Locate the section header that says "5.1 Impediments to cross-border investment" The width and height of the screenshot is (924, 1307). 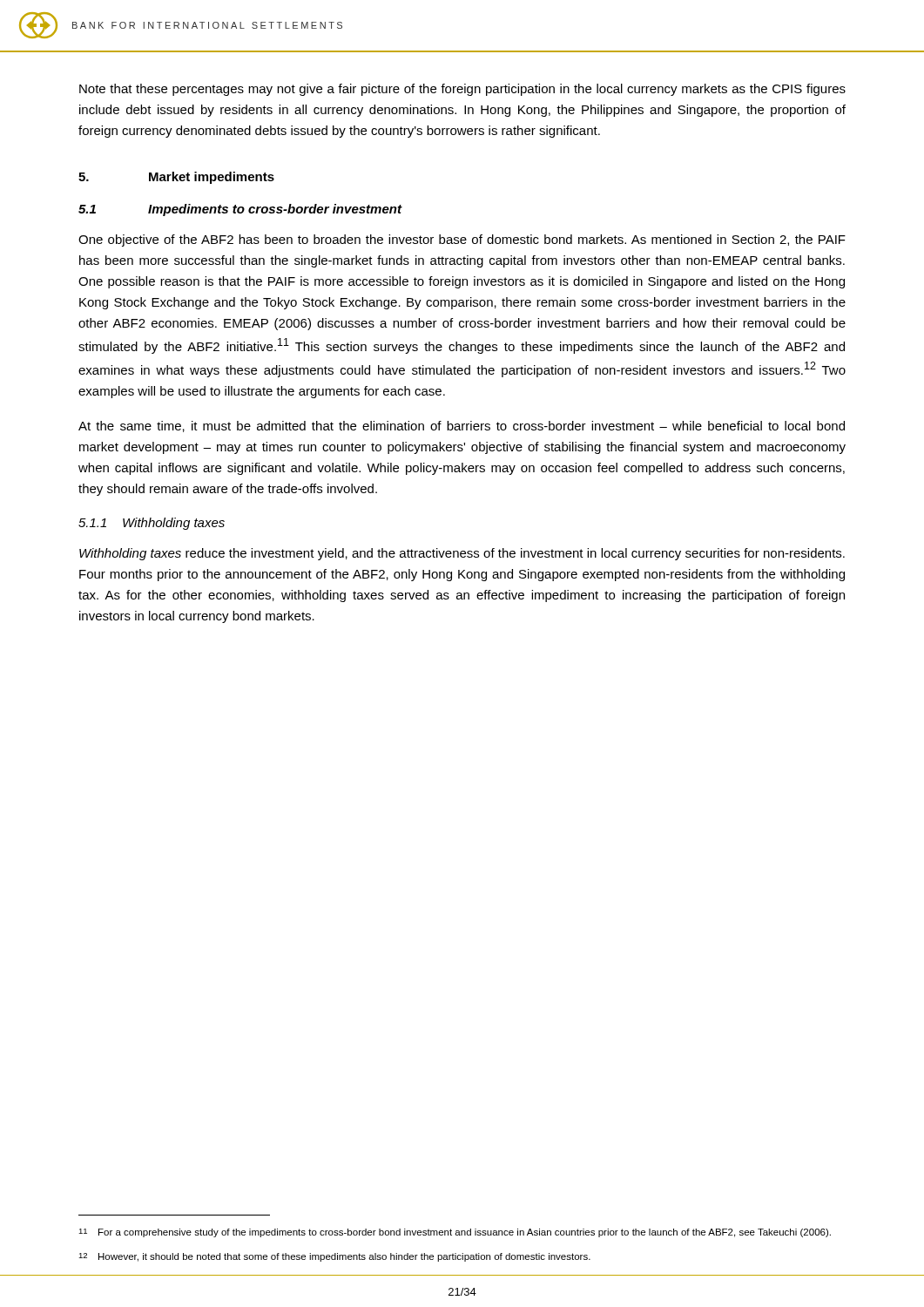(240, 209)
